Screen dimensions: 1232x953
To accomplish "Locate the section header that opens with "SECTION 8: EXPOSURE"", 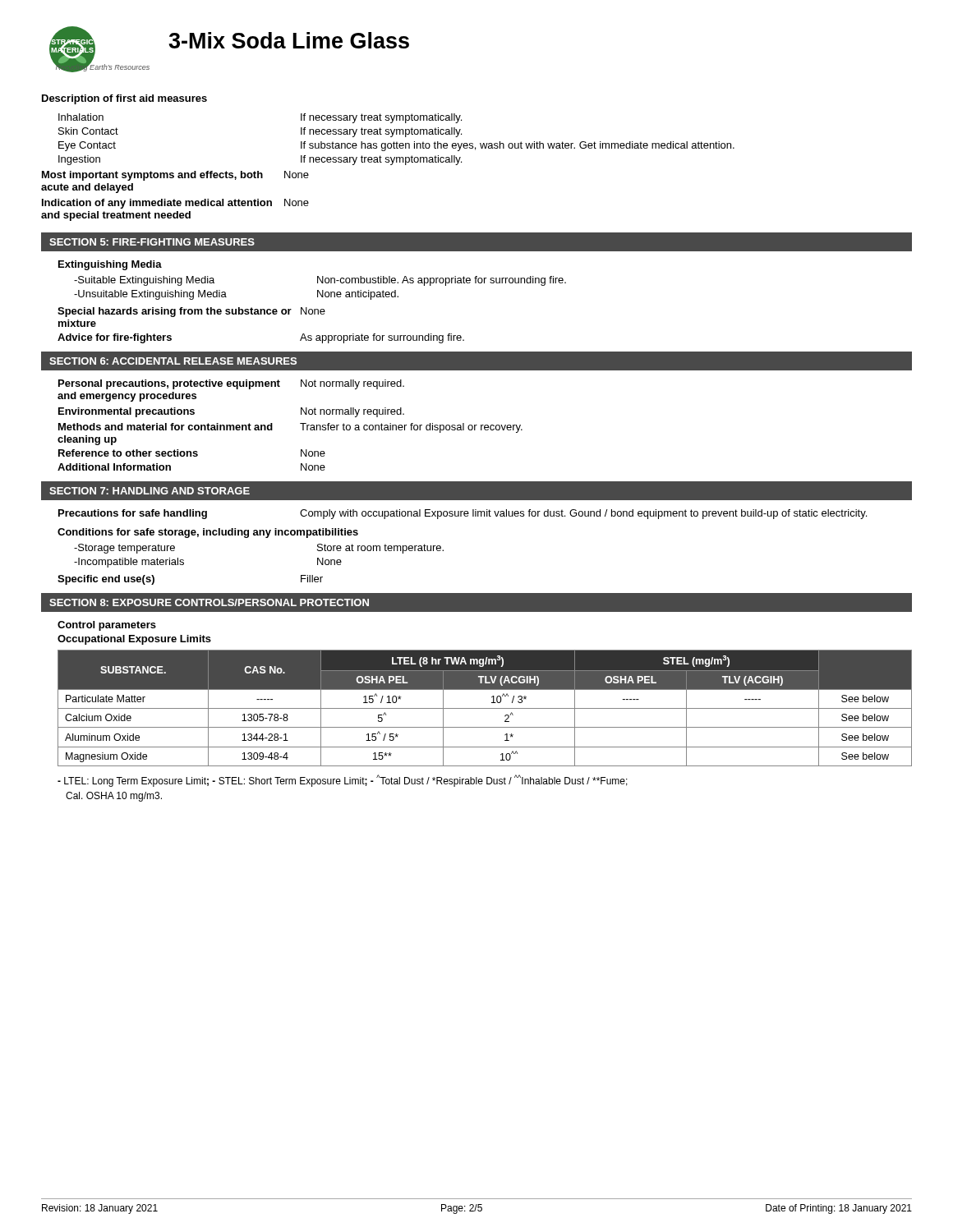I will coord(209,602).
